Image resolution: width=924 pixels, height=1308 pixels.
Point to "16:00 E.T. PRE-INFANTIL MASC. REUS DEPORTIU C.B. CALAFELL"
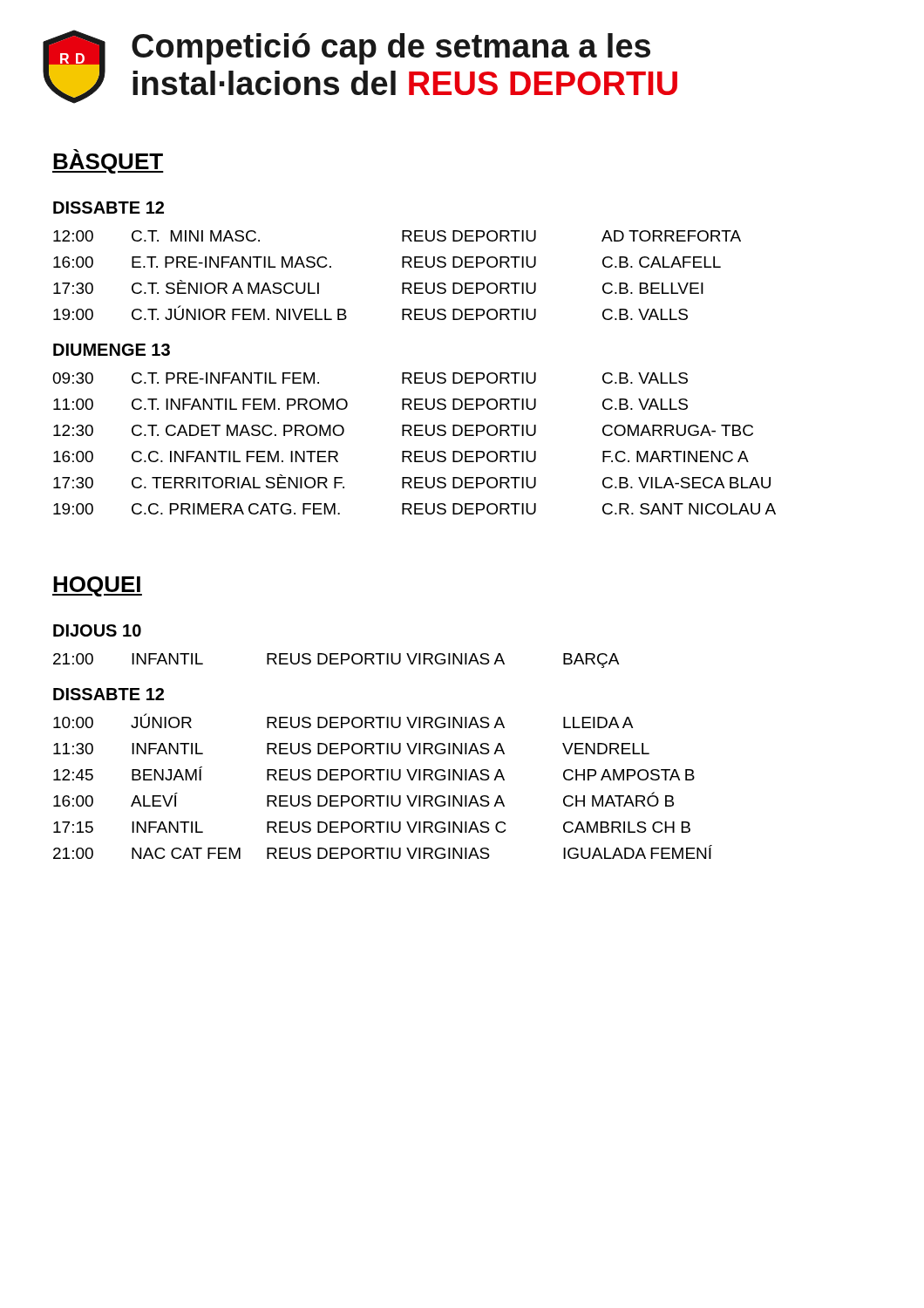coord(462,262)
